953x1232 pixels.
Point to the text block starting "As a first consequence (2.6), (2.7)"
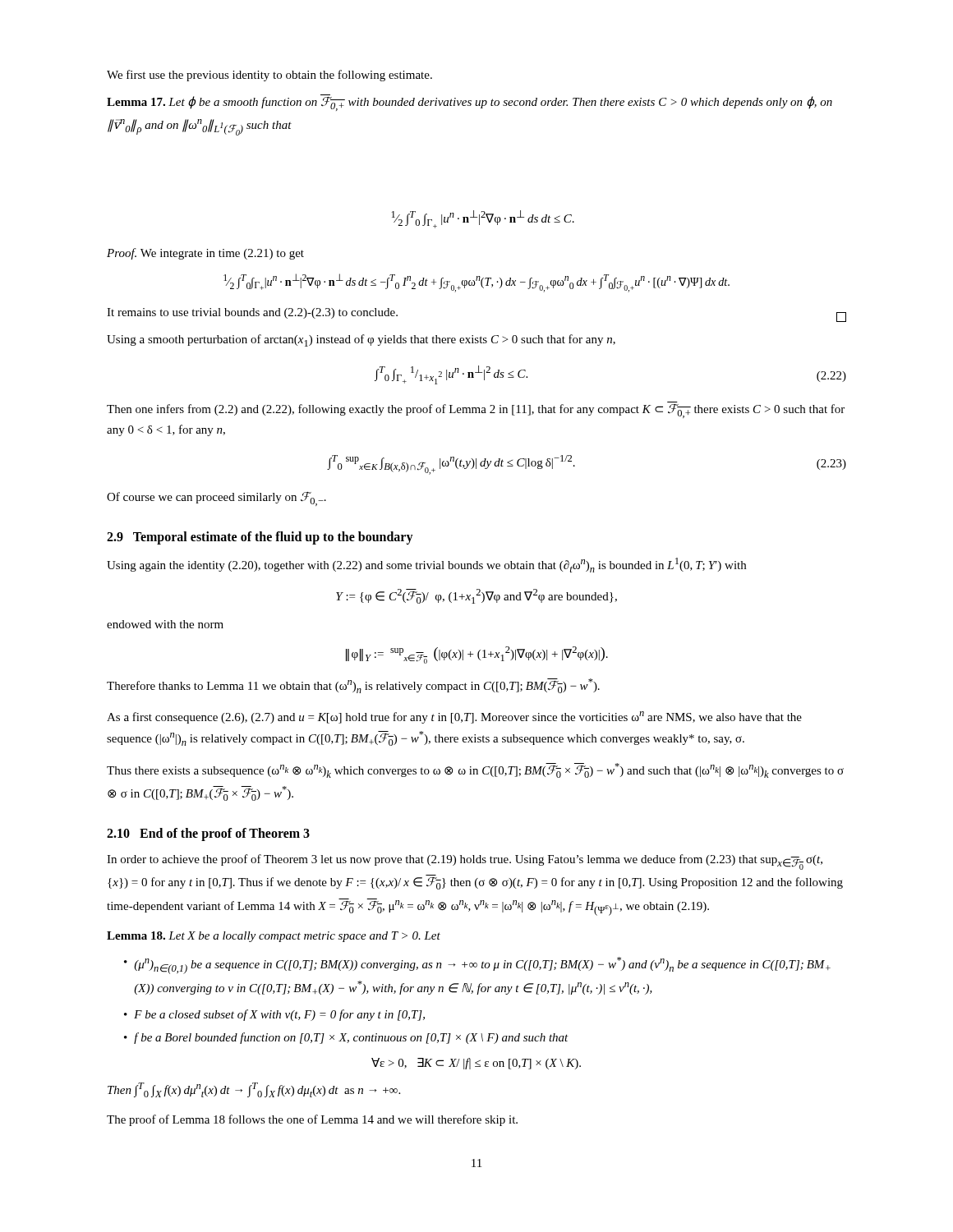point(454,728)
